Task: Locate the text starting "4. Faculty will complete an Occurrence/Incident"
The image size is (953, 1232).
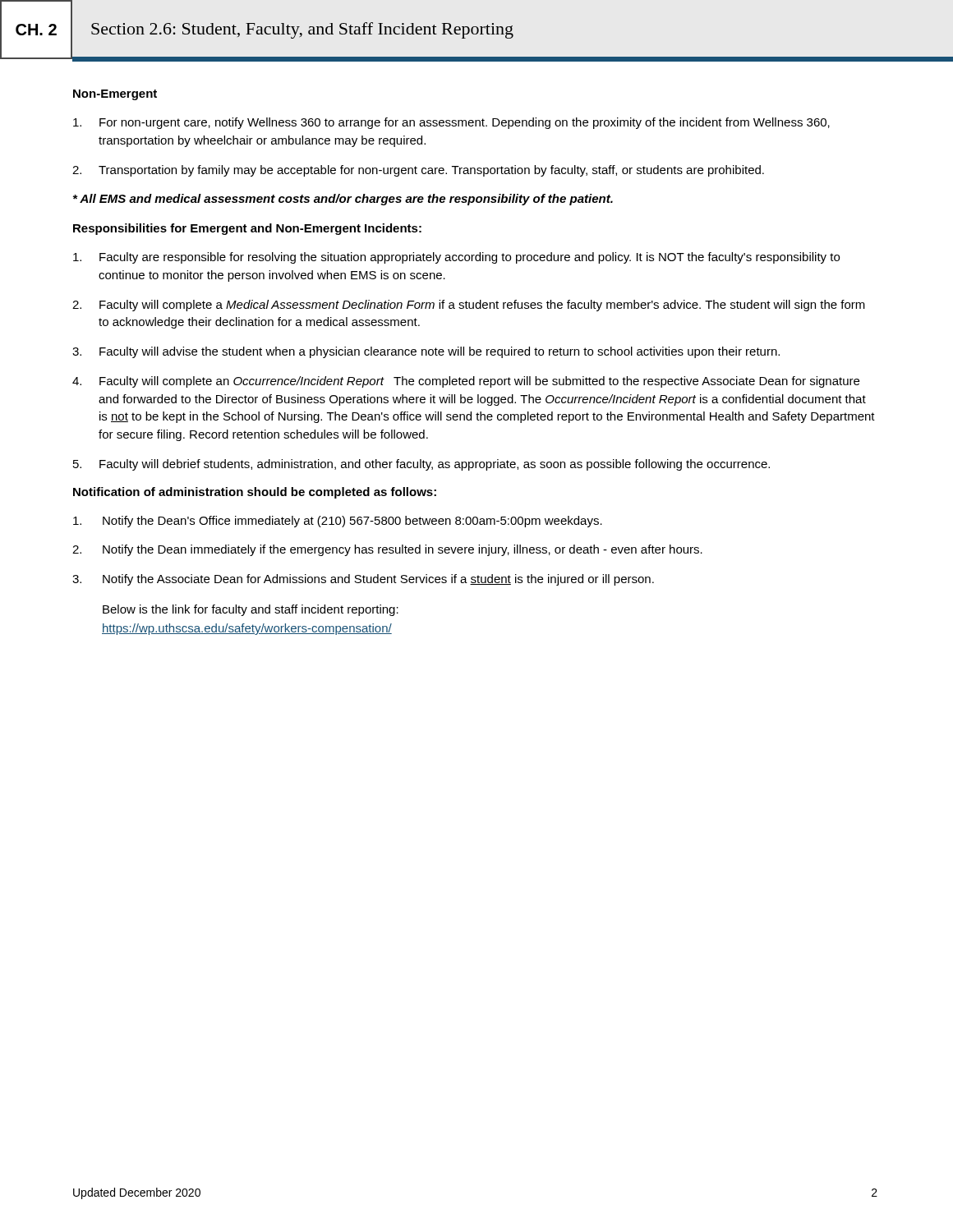Action: coord(475,408)
